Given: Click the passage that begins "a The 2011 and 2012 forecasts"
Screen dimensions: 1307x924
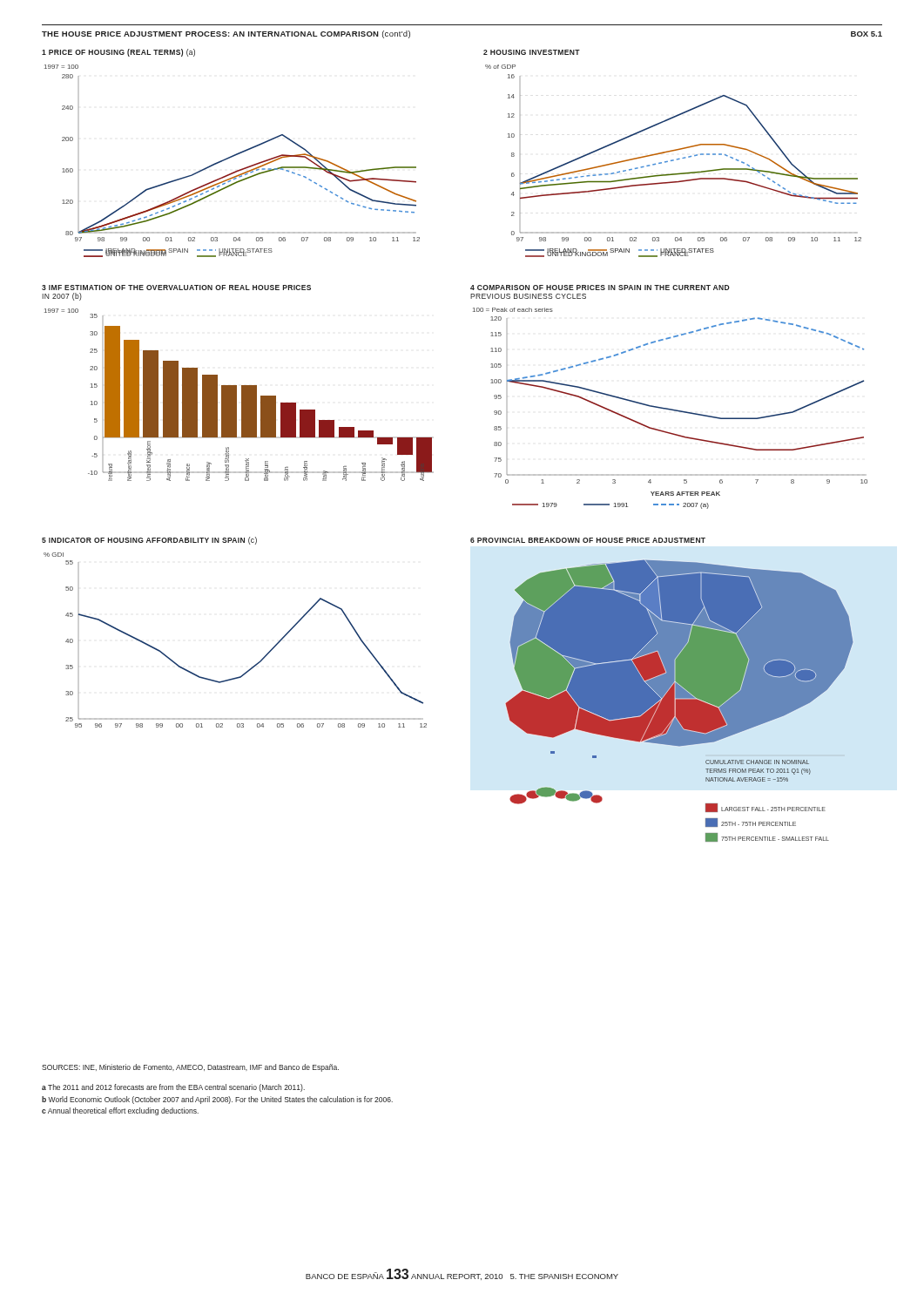Looking at the screenshot, I should pyautogui.click(x=173, y=1088).
